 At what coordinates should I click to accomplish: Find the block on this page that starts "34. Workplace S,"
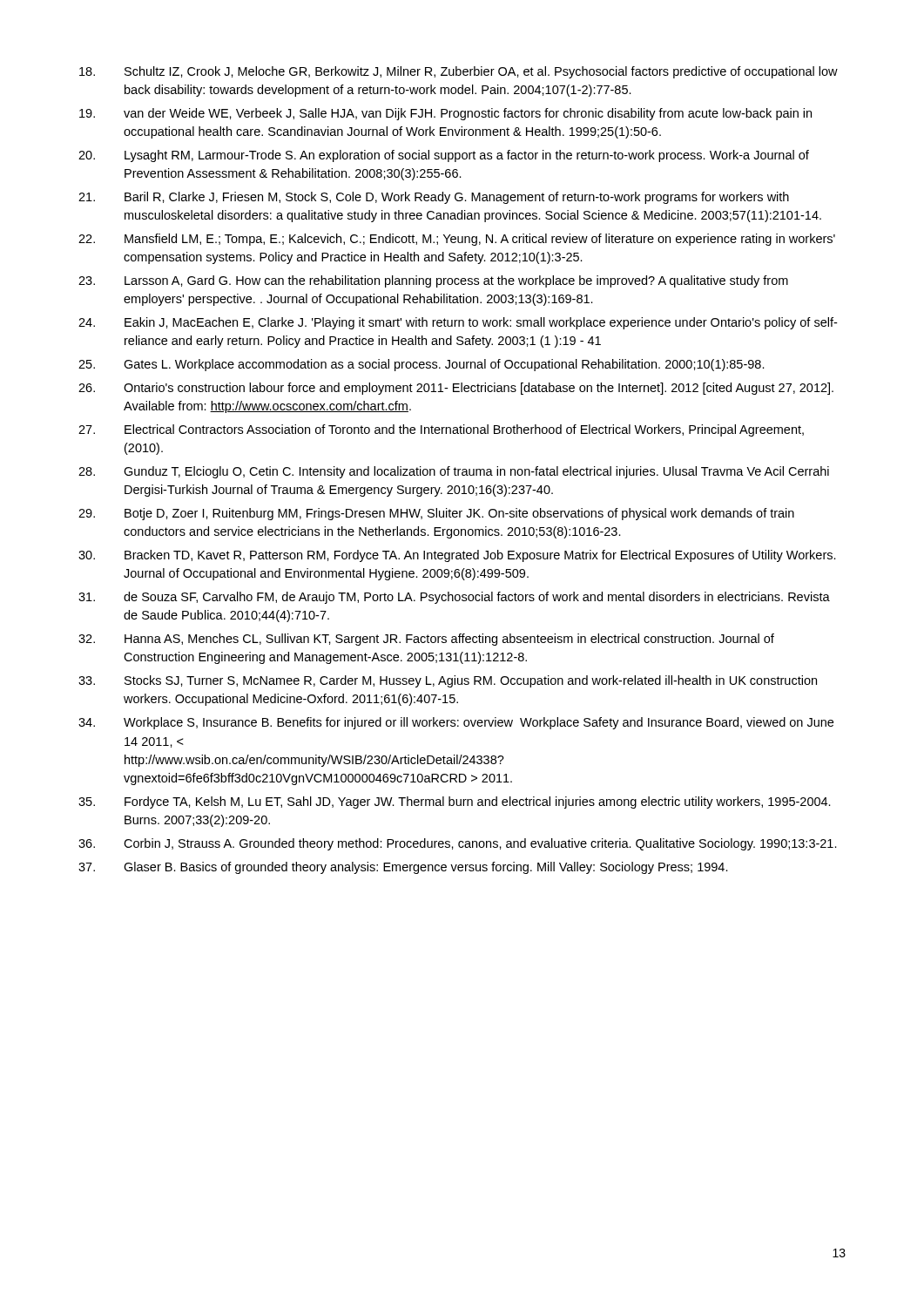tap(462, 751)
